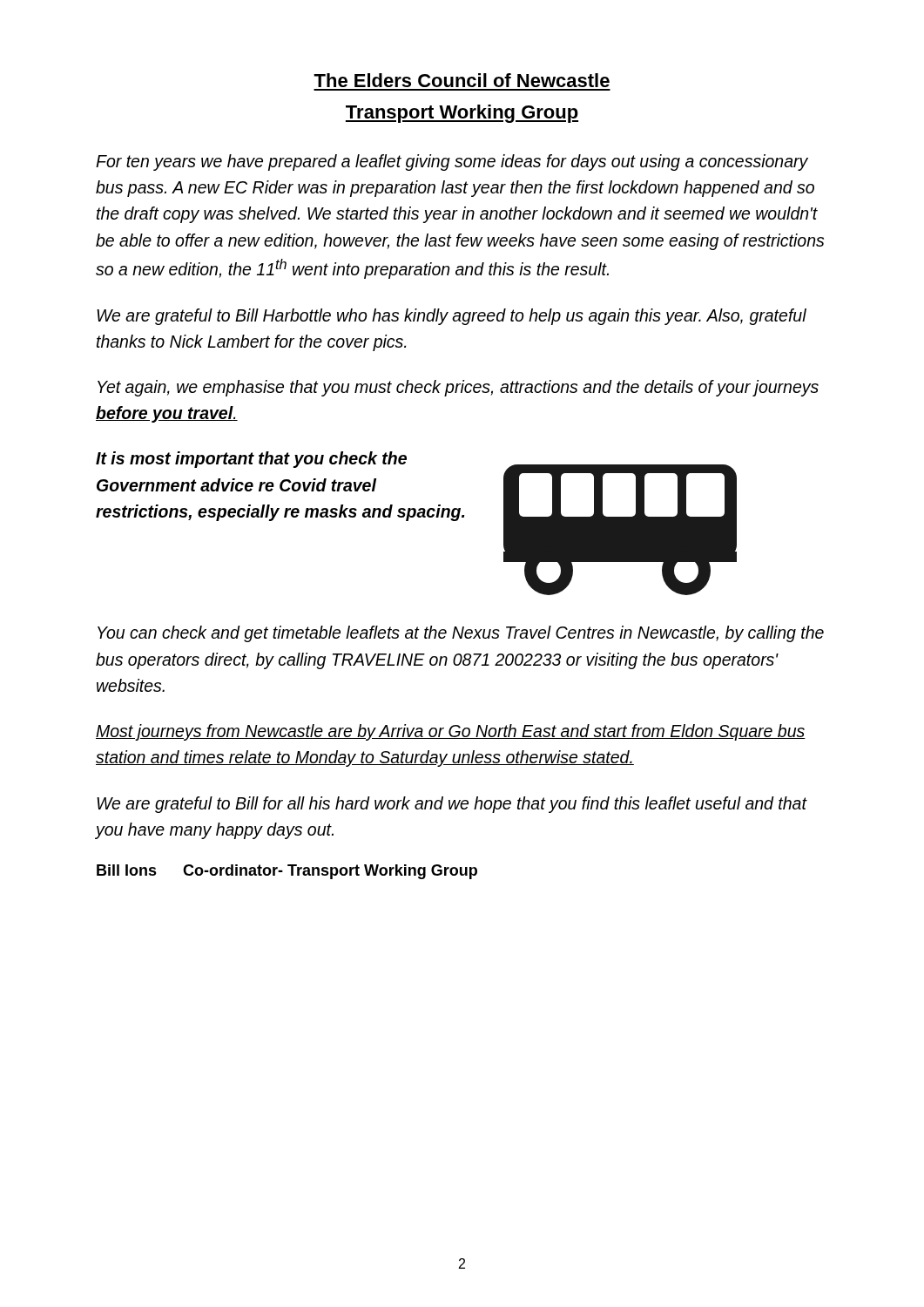This screenshot has width=924, height=1307.
Task: Locate the text starting "For ten years we have prepared a leaflet"
Action: tap(460, 215)
